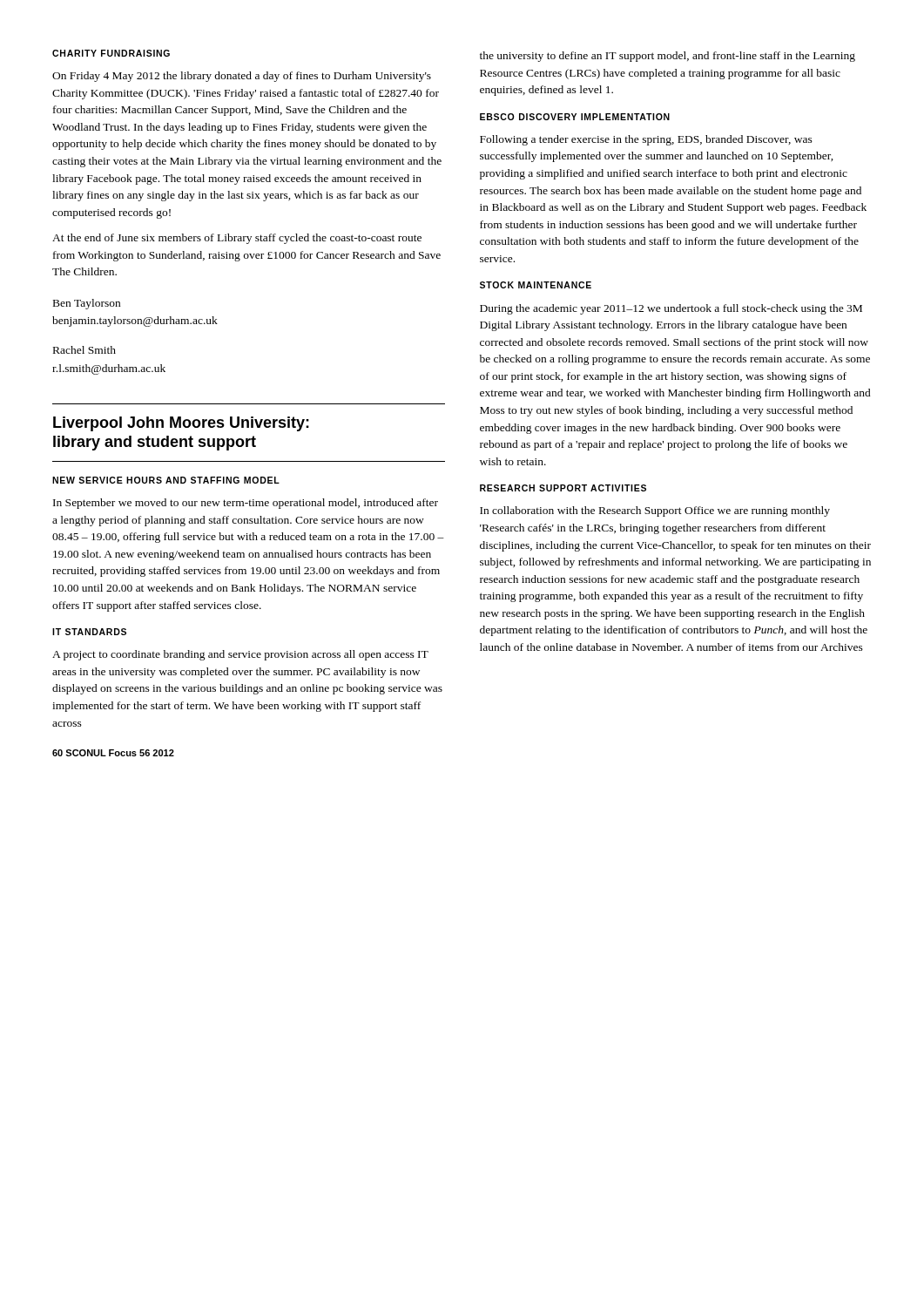
Task: Click the passage that begins "In collaboration with the Research Support Office"
Action: point(676,579)
